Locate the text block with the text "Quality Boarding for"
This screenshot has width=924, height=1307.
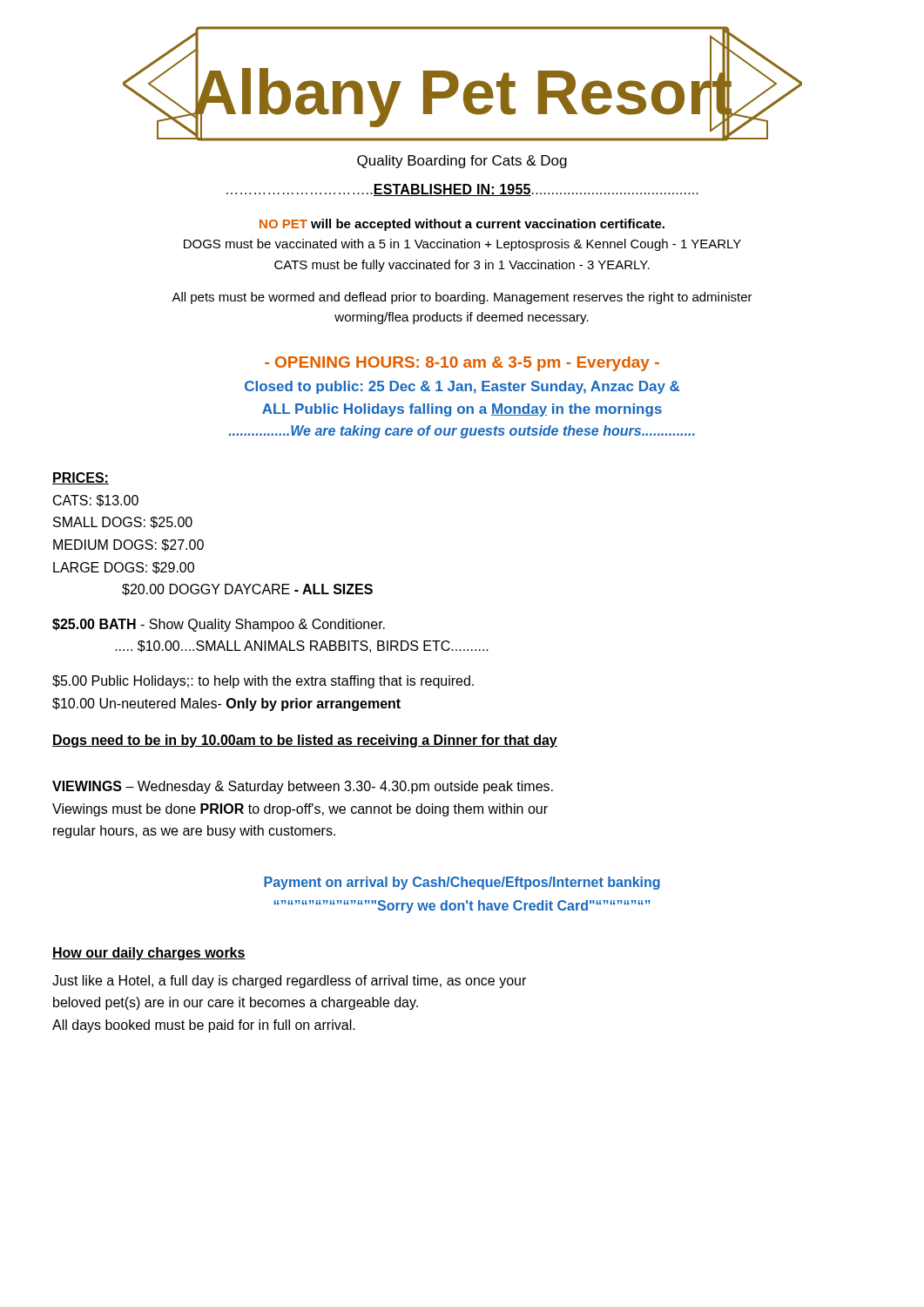(462, 161)
